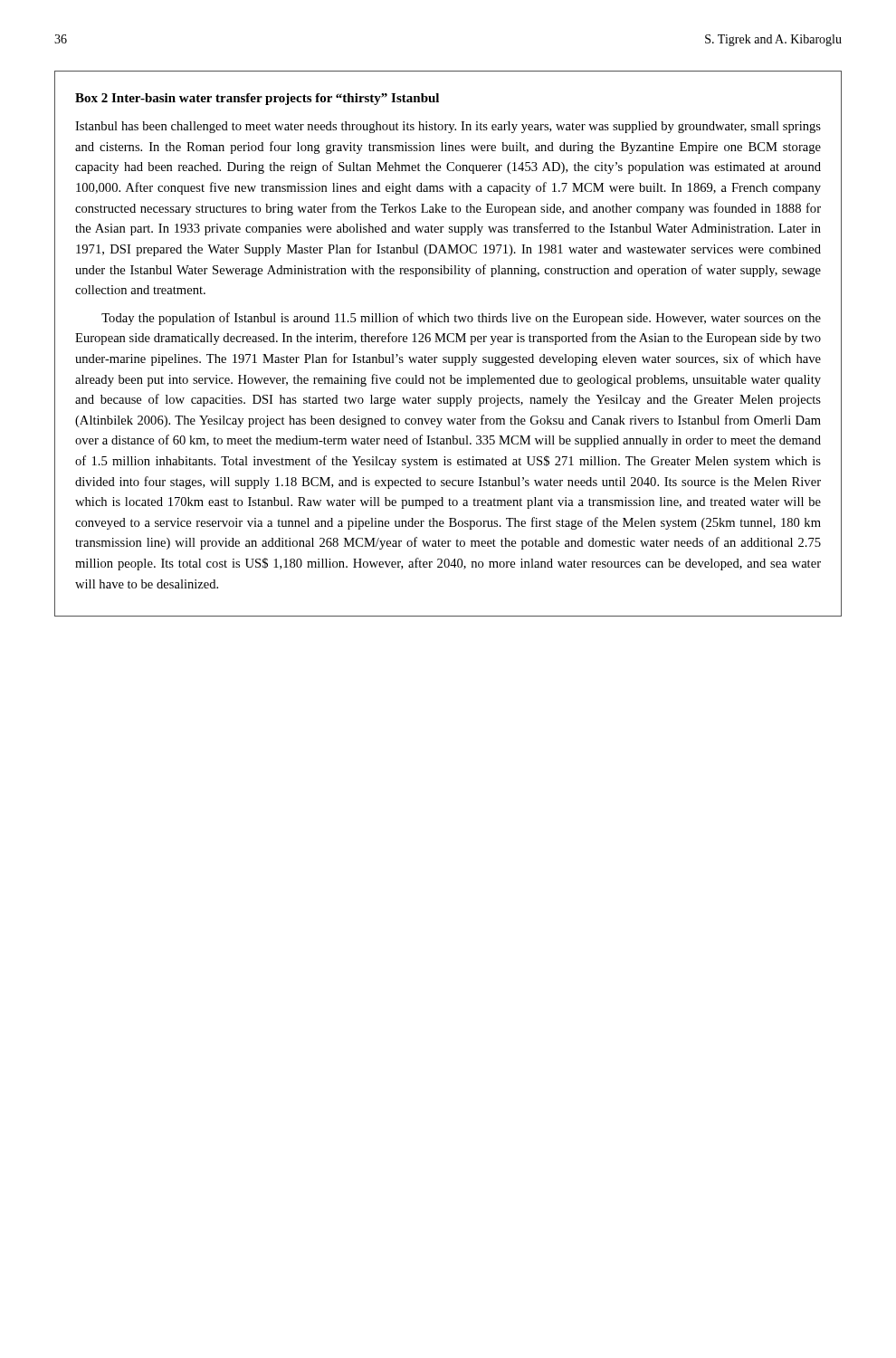Click on the text block that says "Box 2 Inter-basin water transfer projects"

(x=448, y=341)
